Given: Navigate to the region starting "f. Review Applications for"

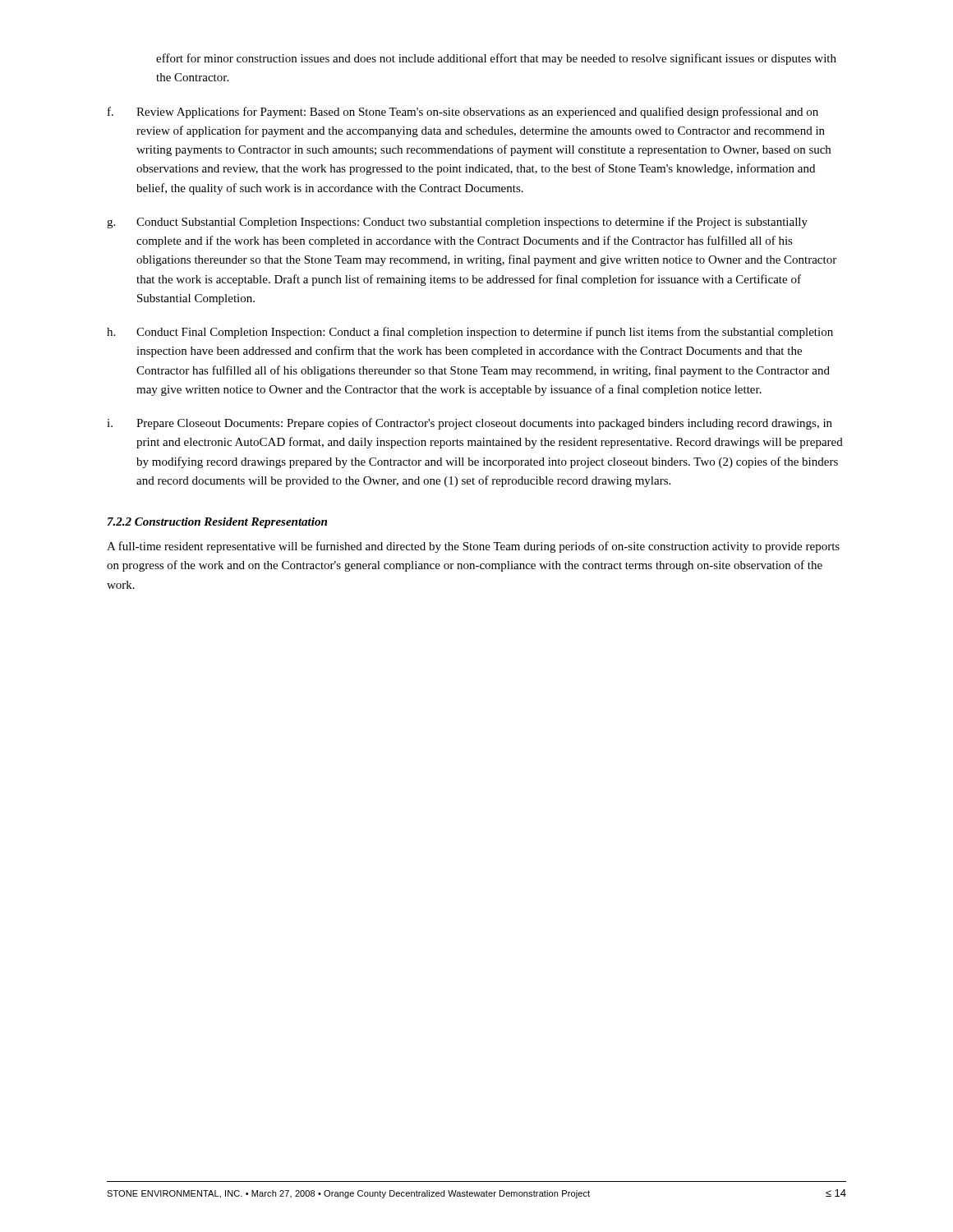Looking at the screenshot, I should [476, 150].
